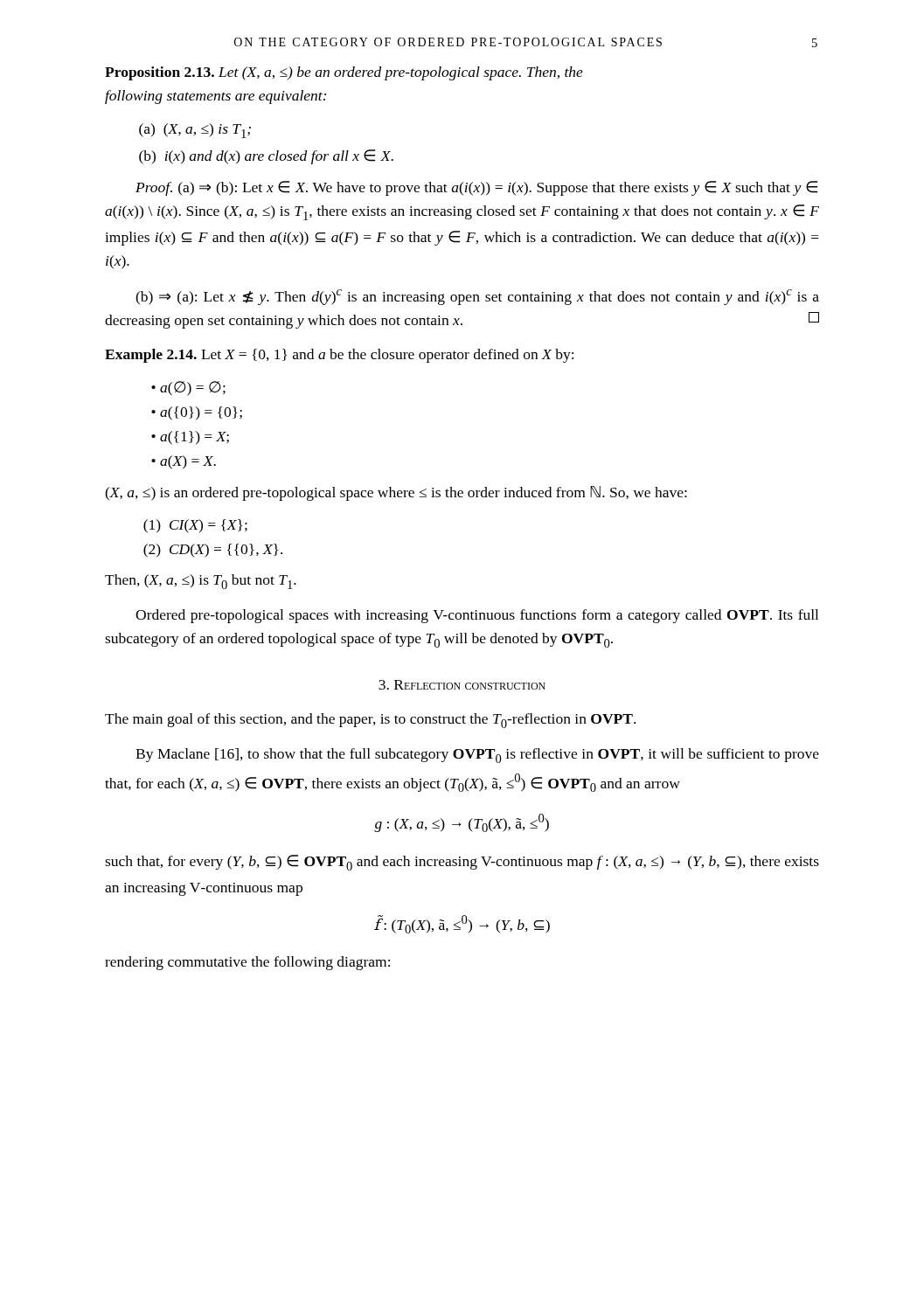Navigate to the text starting "(a) (X, a, ≤)"
924x1311 pixels.
tap(195, 130)
